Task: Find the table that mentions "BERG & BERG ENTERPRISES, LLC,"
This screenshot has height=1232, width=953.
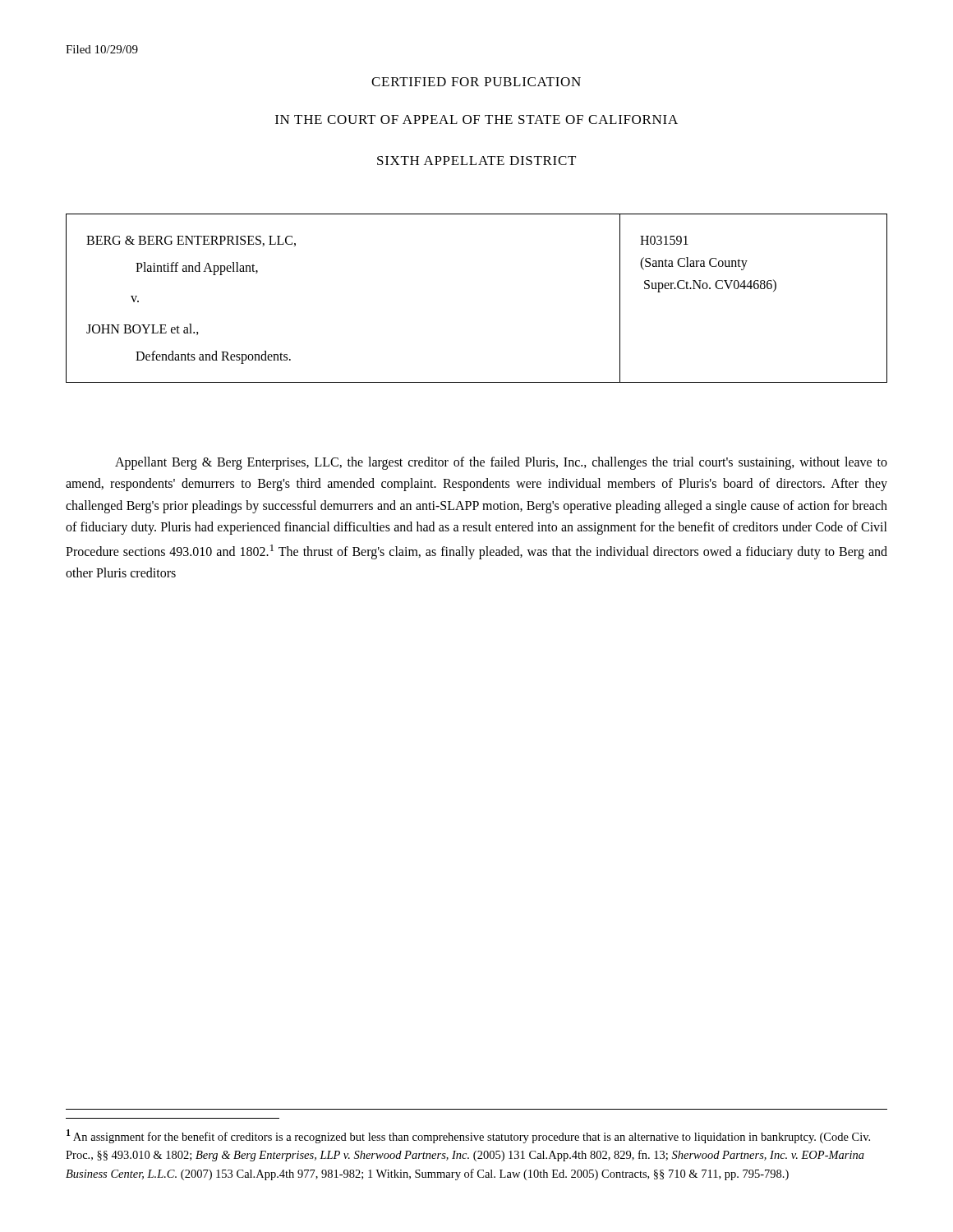Action: (476, 298)
